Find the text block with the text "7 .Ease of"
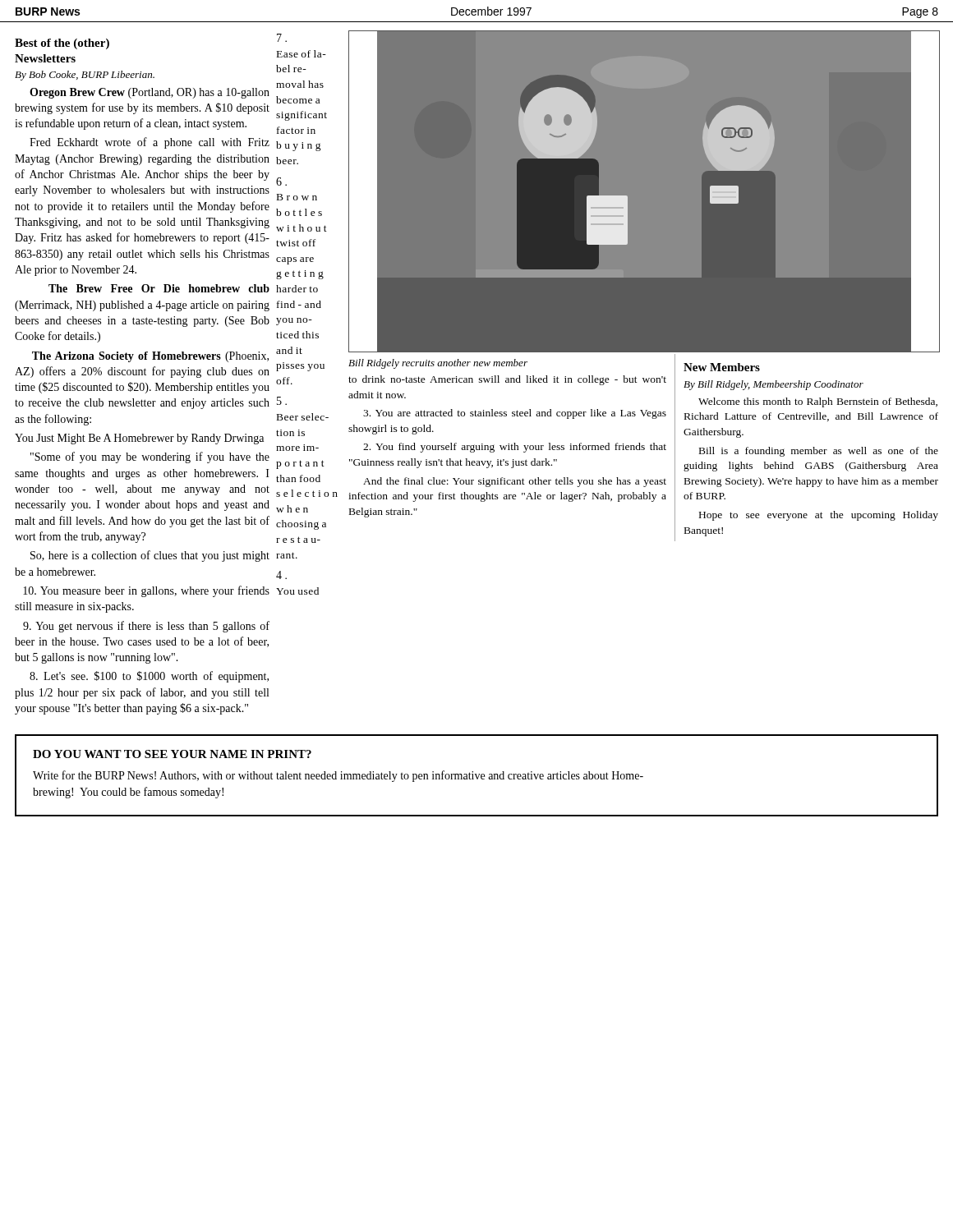The image size is (953, 1232). pyautogui.click(x=311, y=315)
